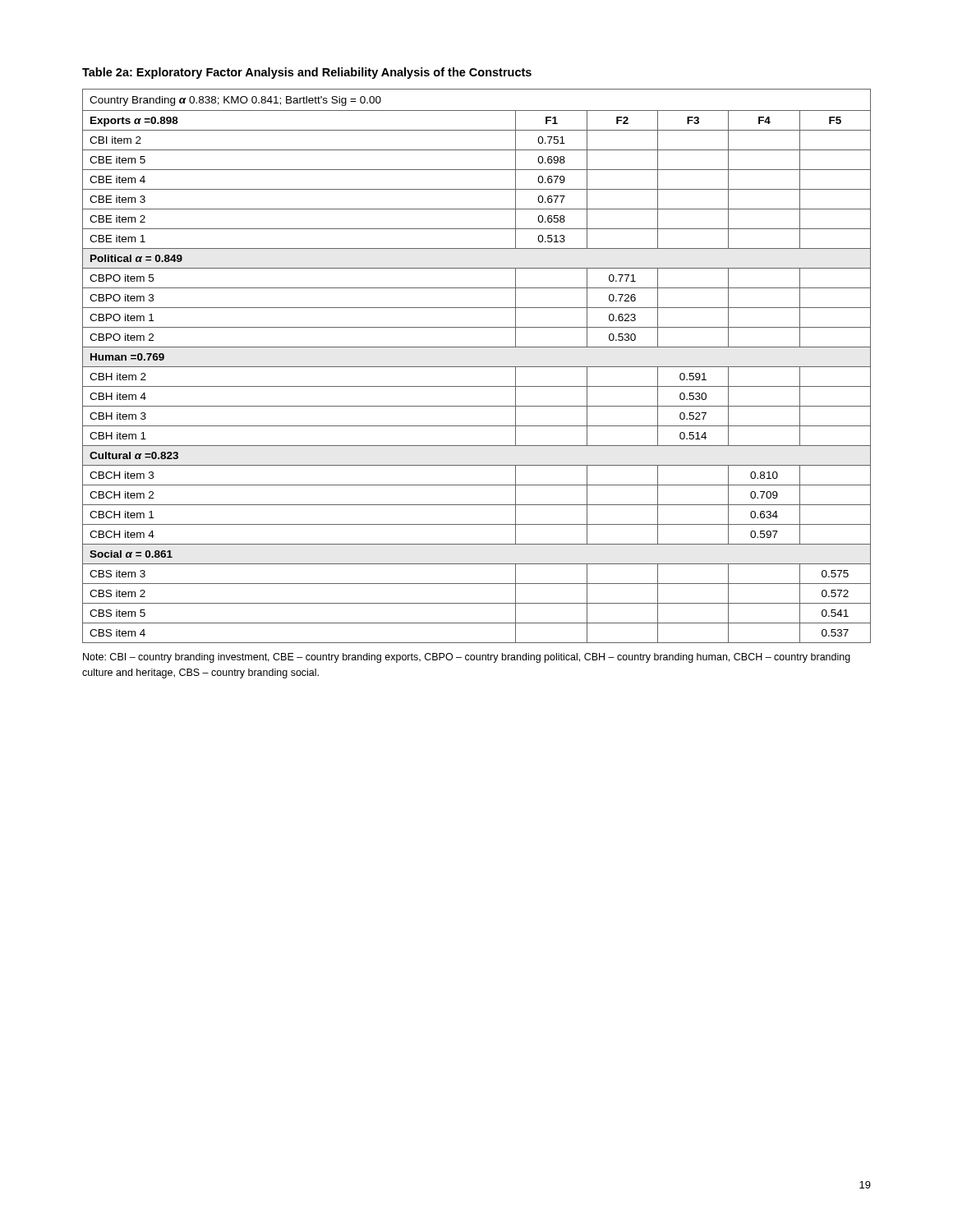The height and width of the screenshot is (1232, 953).
Task: Locate a table
Action: click(x=476, y=366)
